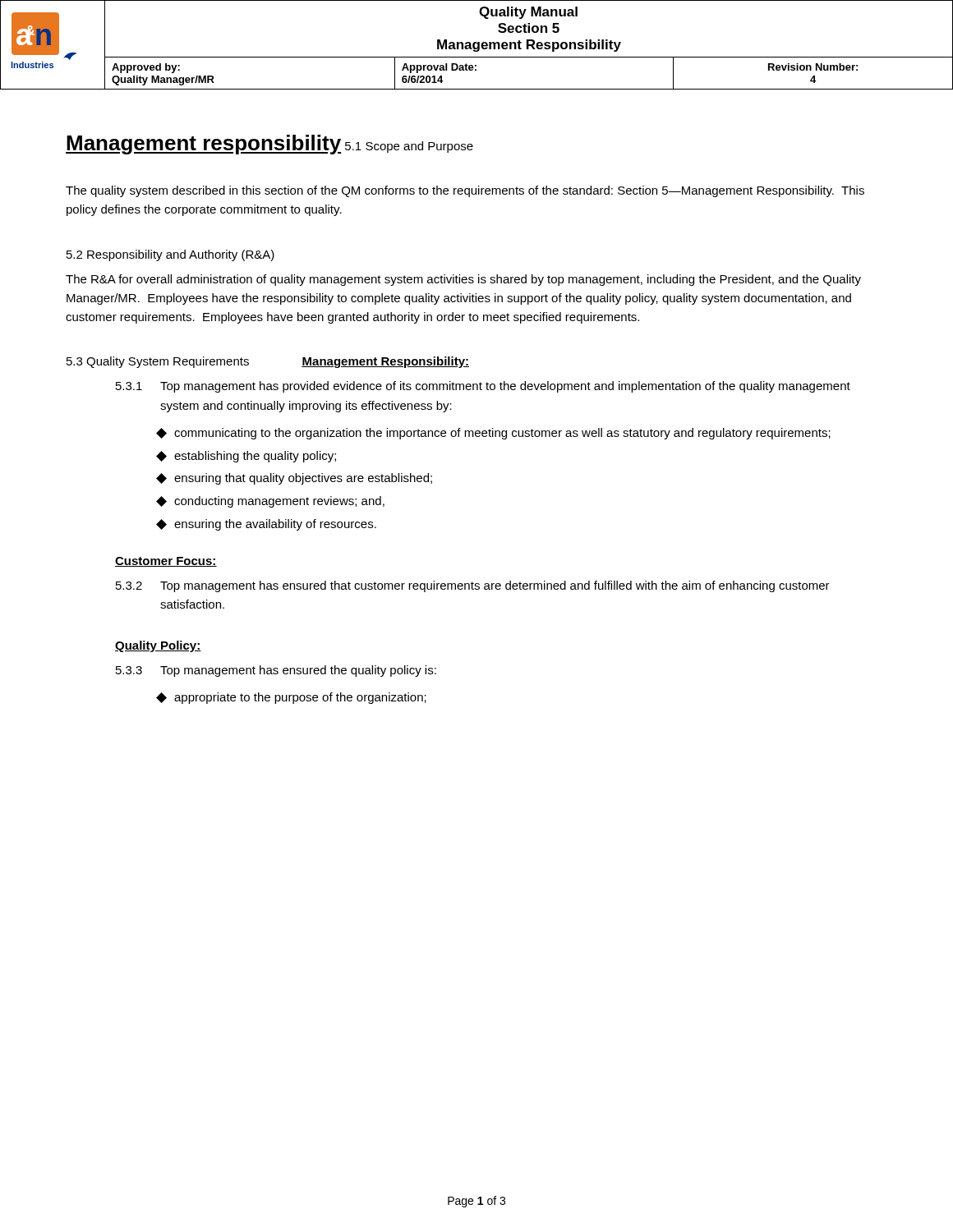Click the passage that begins "◆ communicating to the organization"
Screen dimensions: 1232x953
click(522, 433)
